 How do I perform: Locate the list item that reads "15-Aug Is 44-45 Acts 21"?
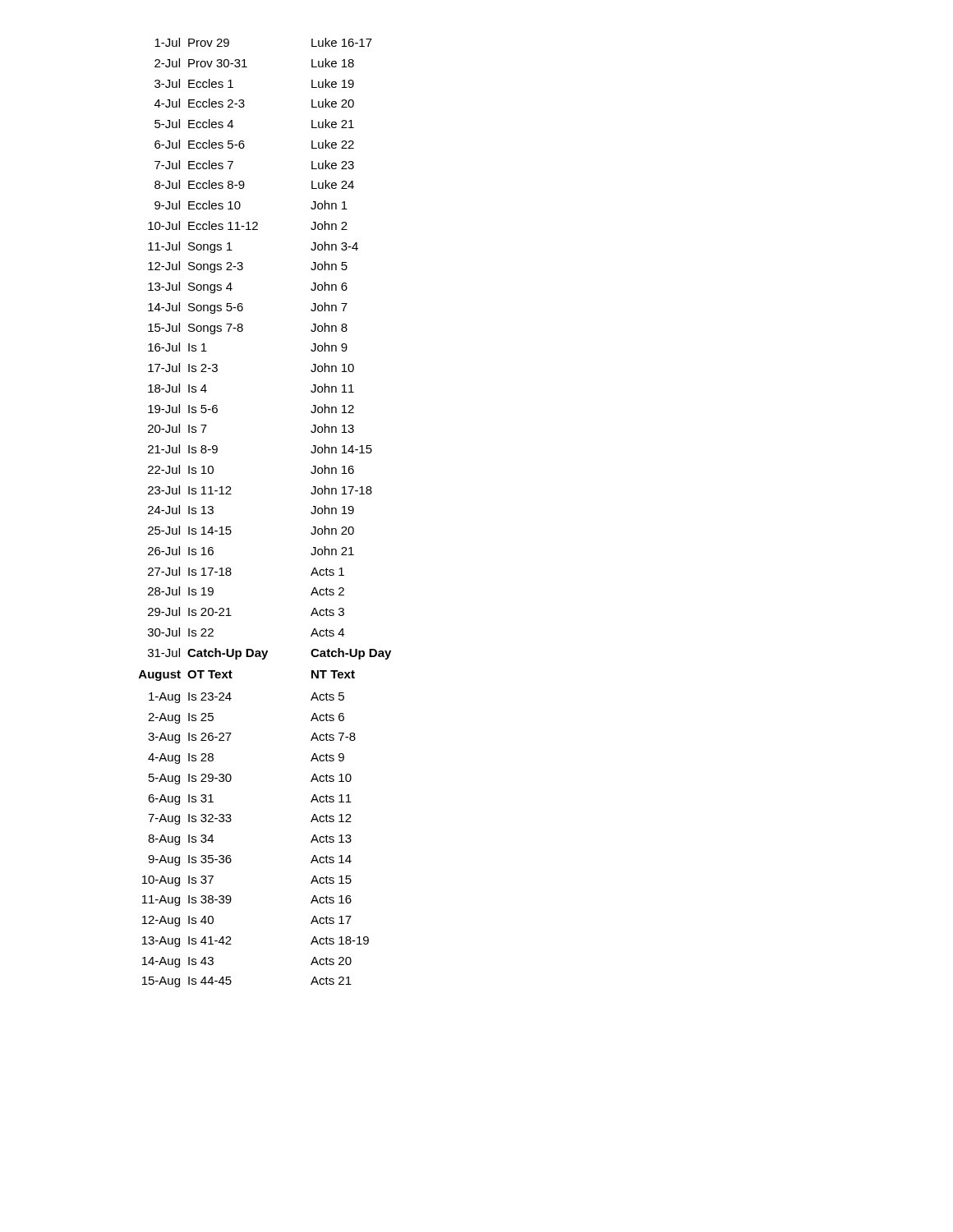point(189,982)
